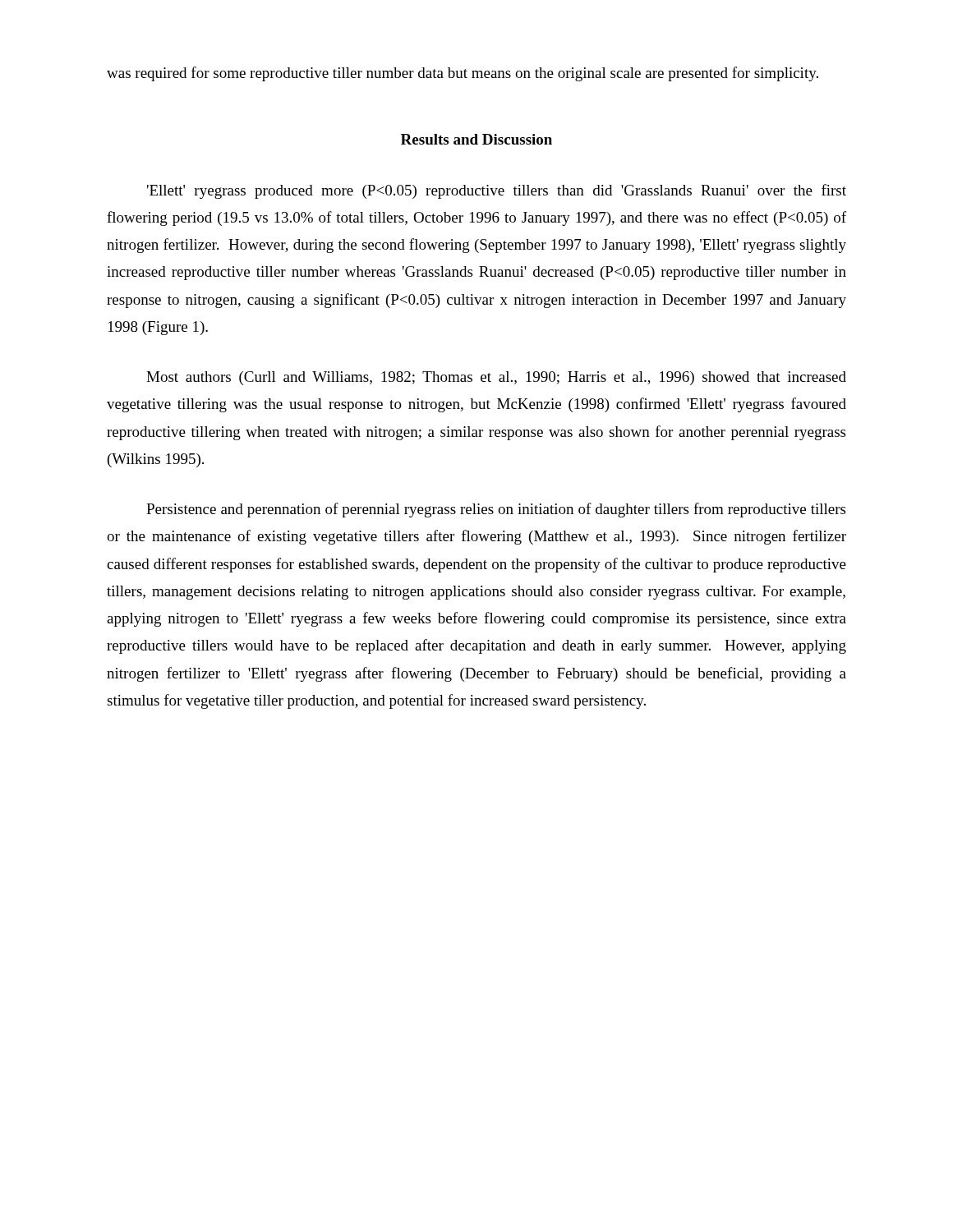Viewport: 953px width, 1232px height.
Task: Navigate to the passage starting "Results and Discussion"
Action: click(x=476, y=139)
